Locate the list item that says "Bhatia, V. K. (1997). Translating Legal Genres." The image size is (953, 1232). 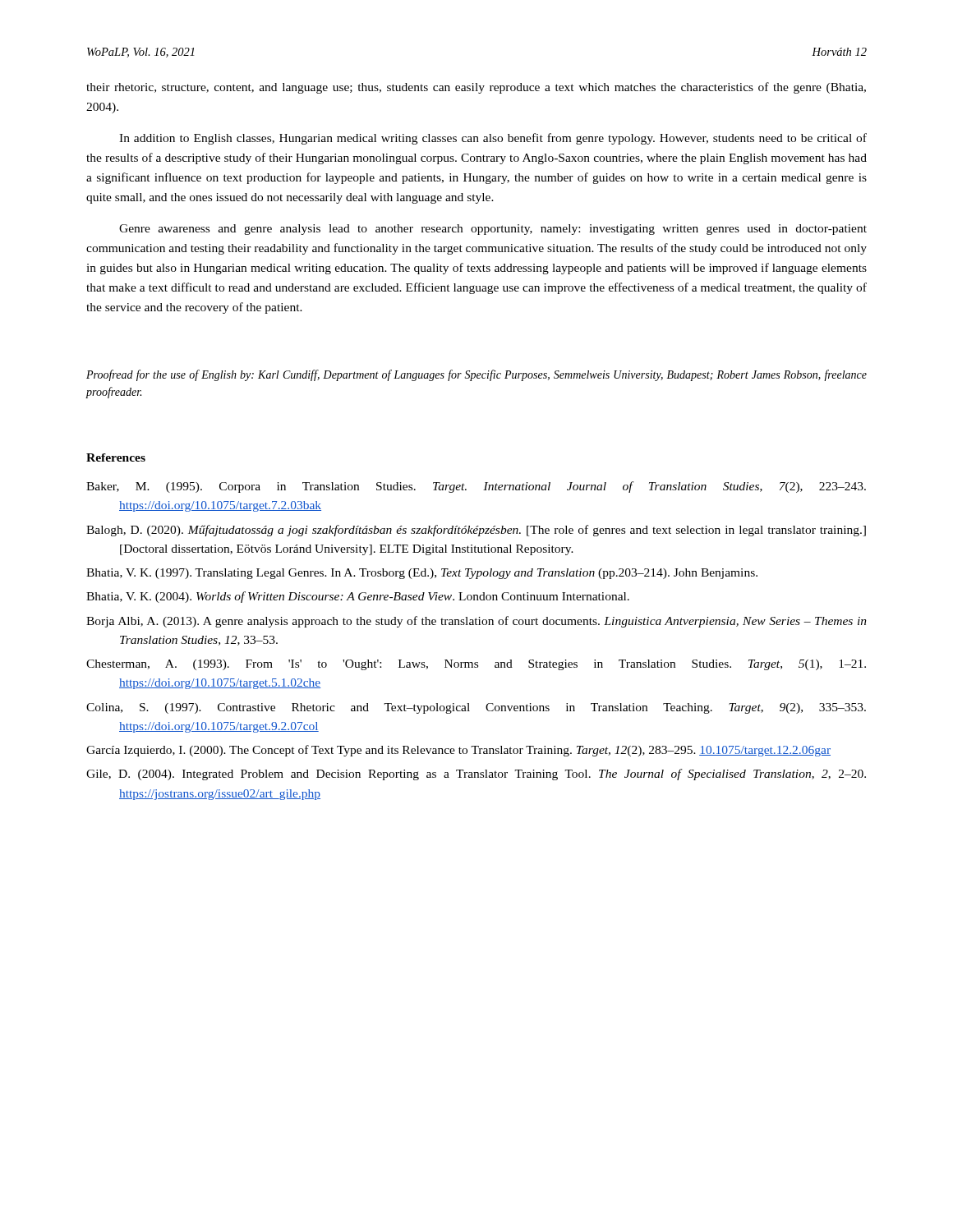tap(422, 572)
